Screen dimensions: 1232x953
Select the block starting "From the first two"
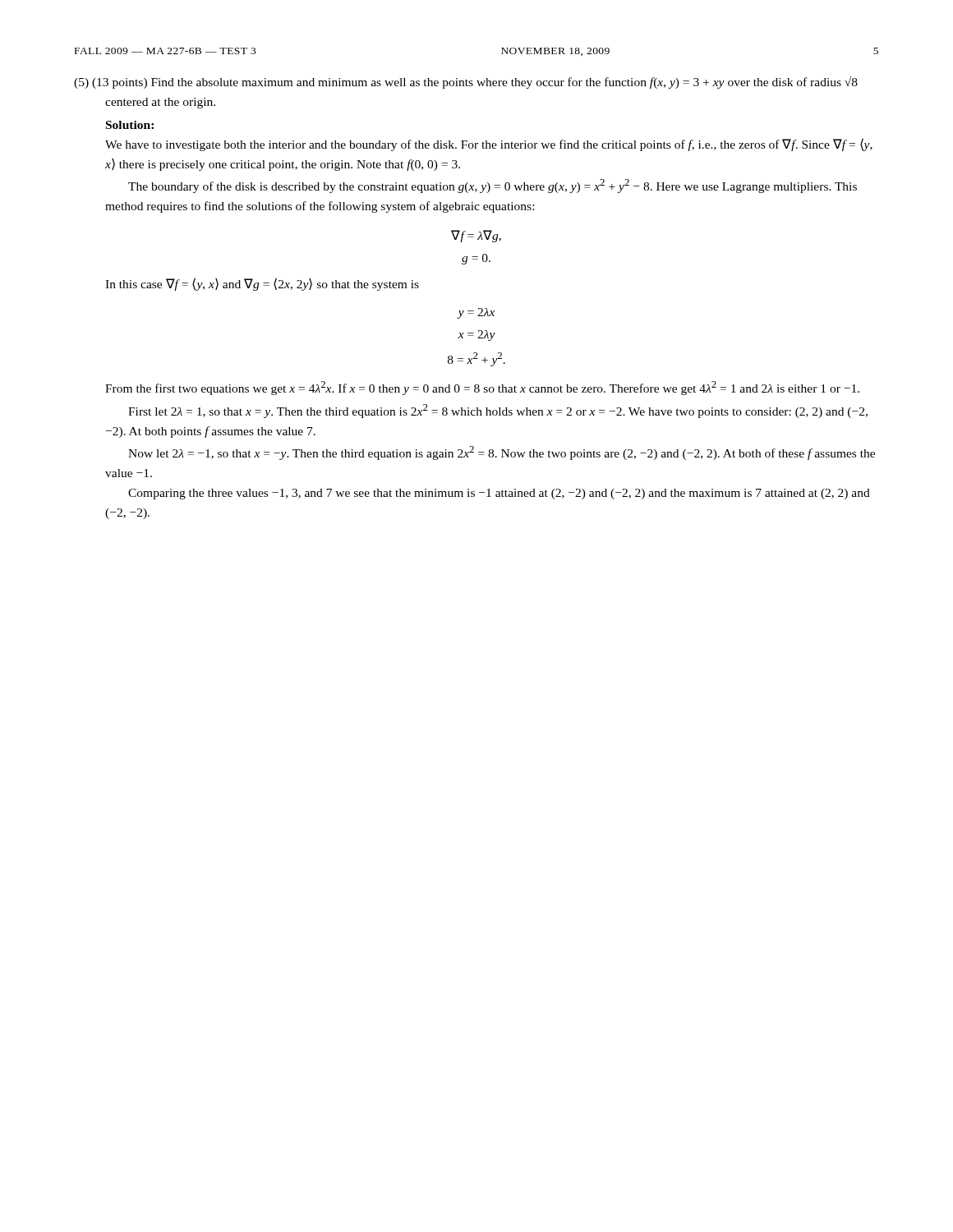(x=483, y=387)
